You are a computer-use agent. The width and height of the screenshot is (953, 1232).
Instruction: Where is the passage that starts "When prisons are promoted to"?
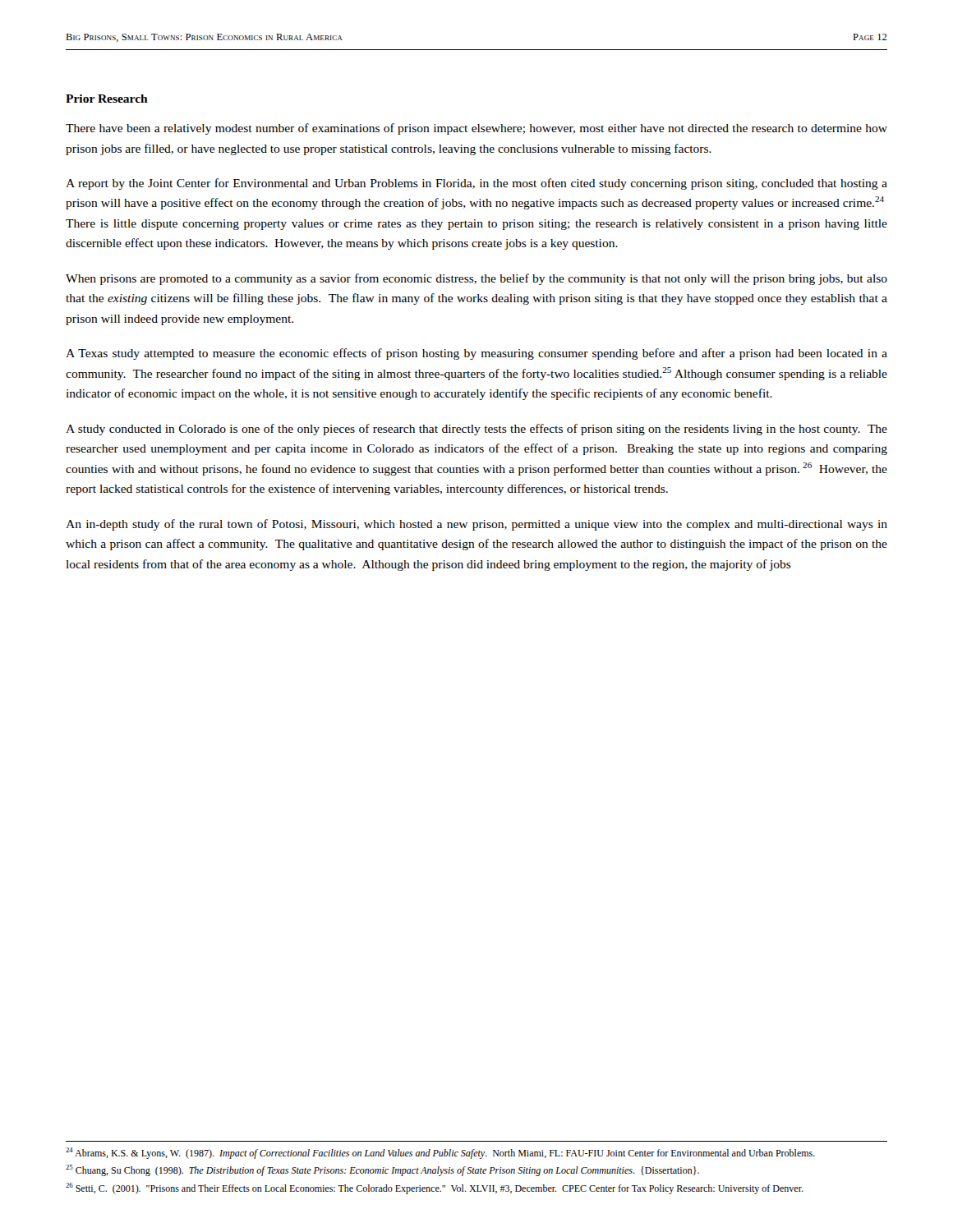click(x=476, y=298)
